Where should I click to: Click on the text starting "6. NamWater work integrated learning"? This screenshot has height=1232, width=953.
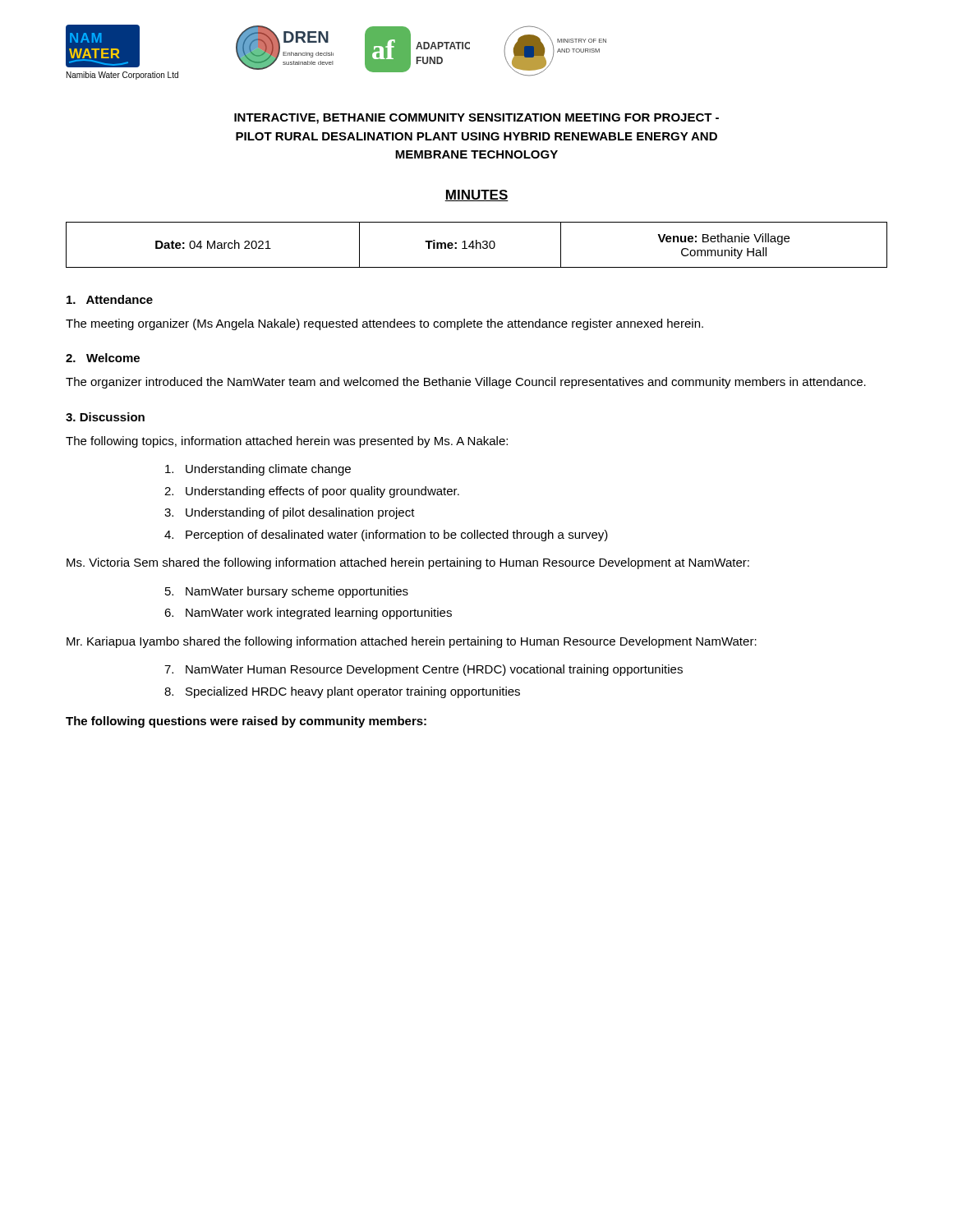tap(308, 612)
